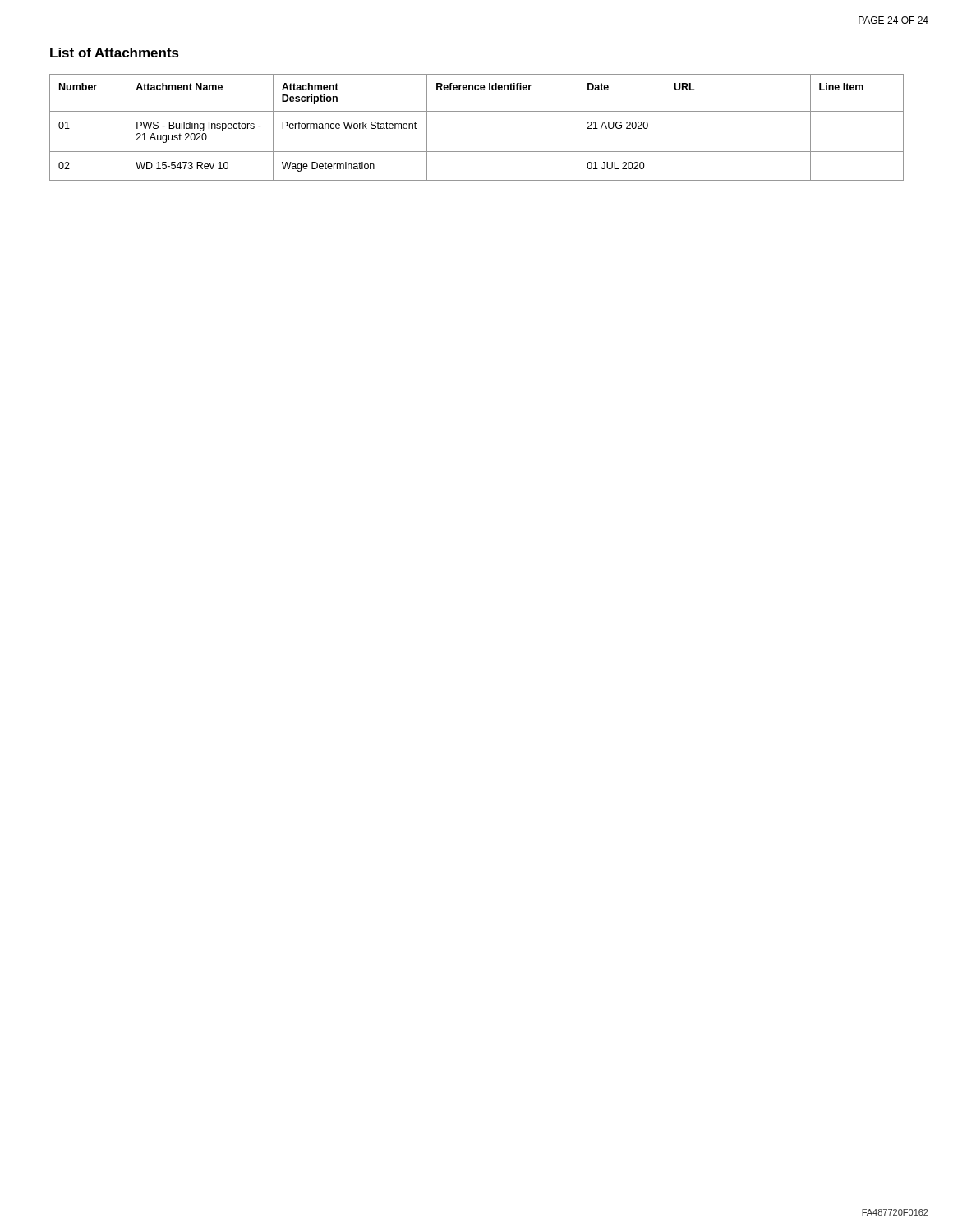Click on the table containing "Performance Work Statement"

476,127
